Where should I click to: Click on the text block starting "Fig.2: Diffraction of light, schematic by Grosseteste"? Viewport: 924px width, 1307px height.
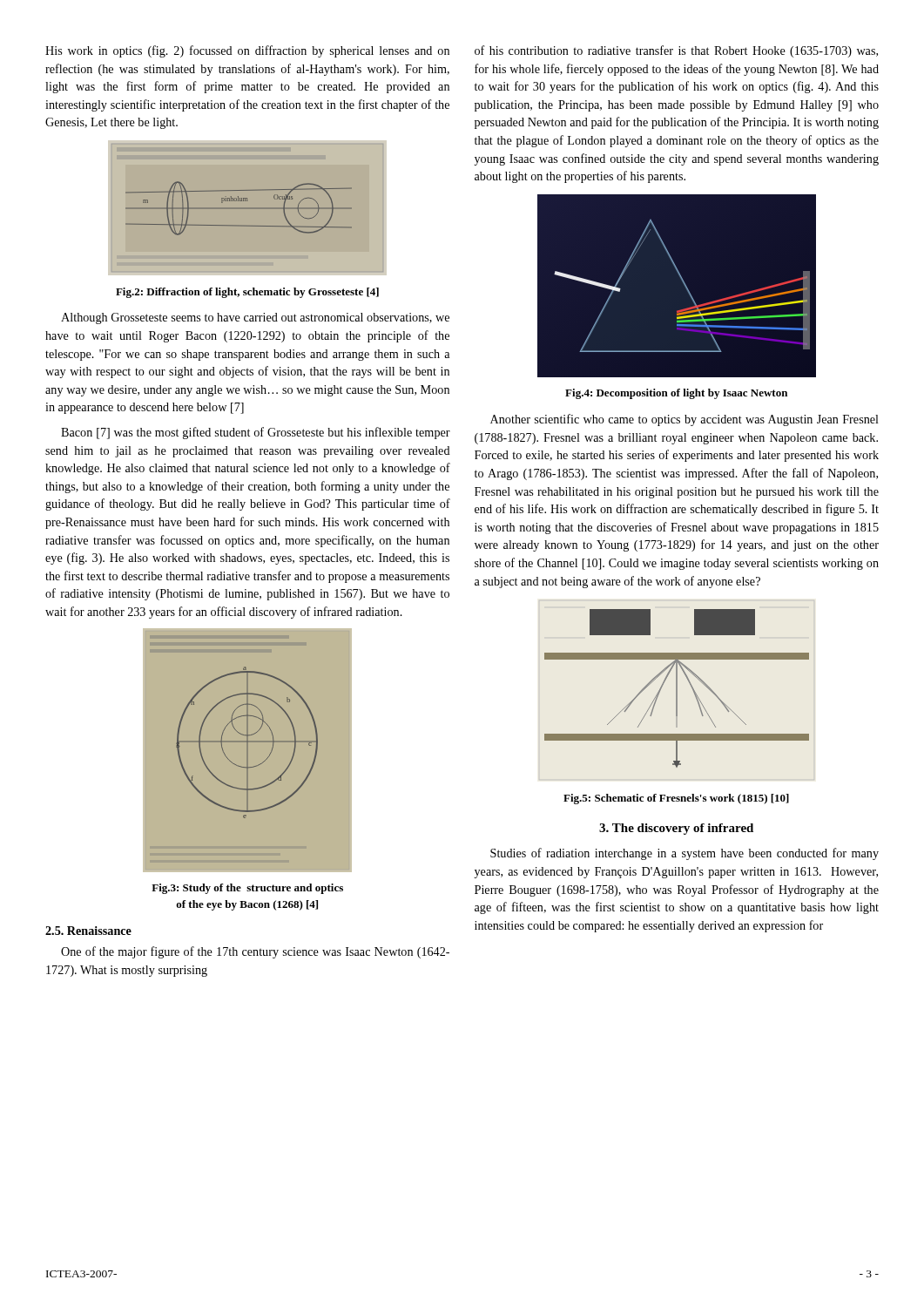pos(248,291)
